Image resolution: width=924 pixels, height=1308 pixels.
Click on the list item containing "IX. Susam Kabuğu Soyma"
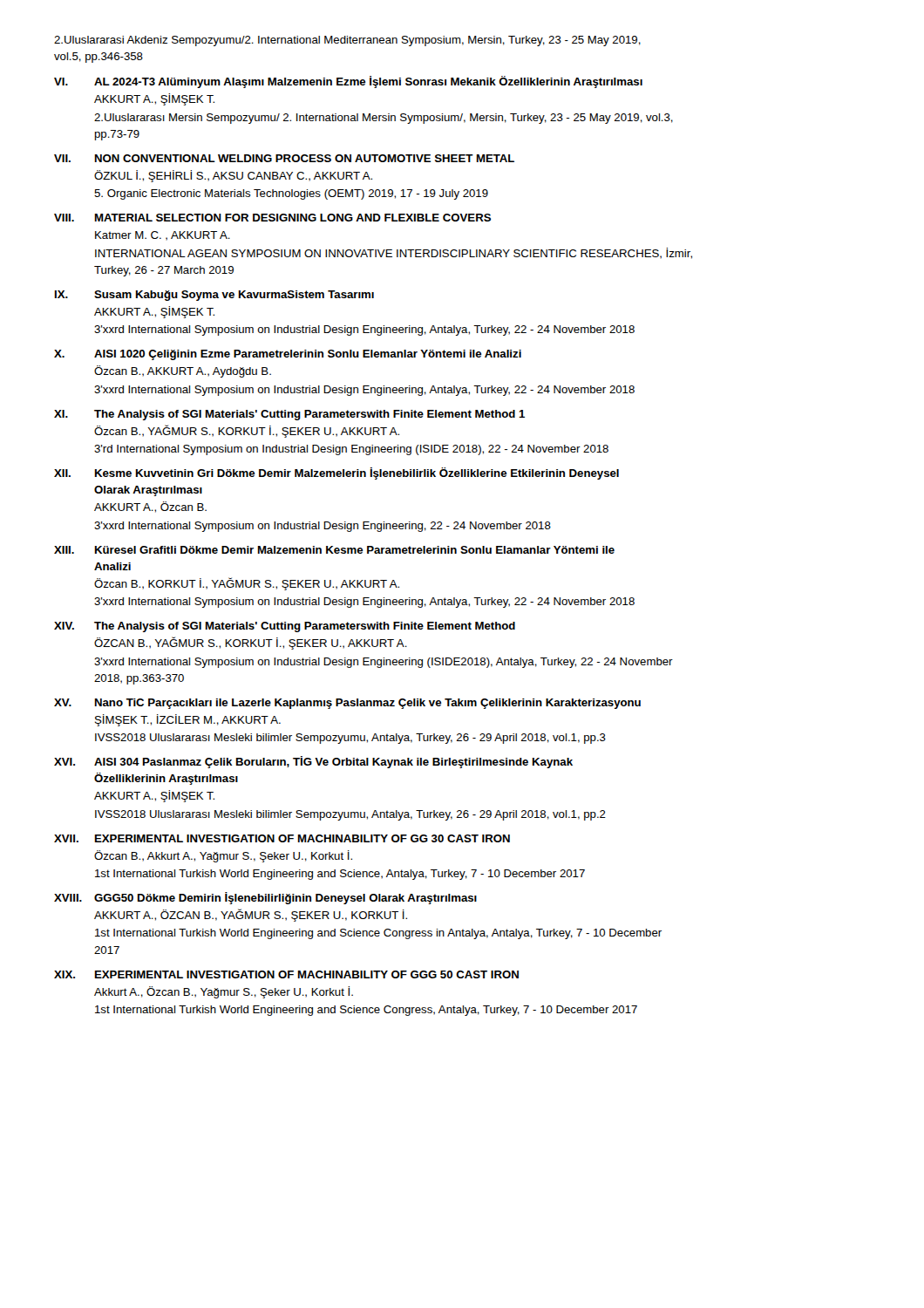coord(214,296)
